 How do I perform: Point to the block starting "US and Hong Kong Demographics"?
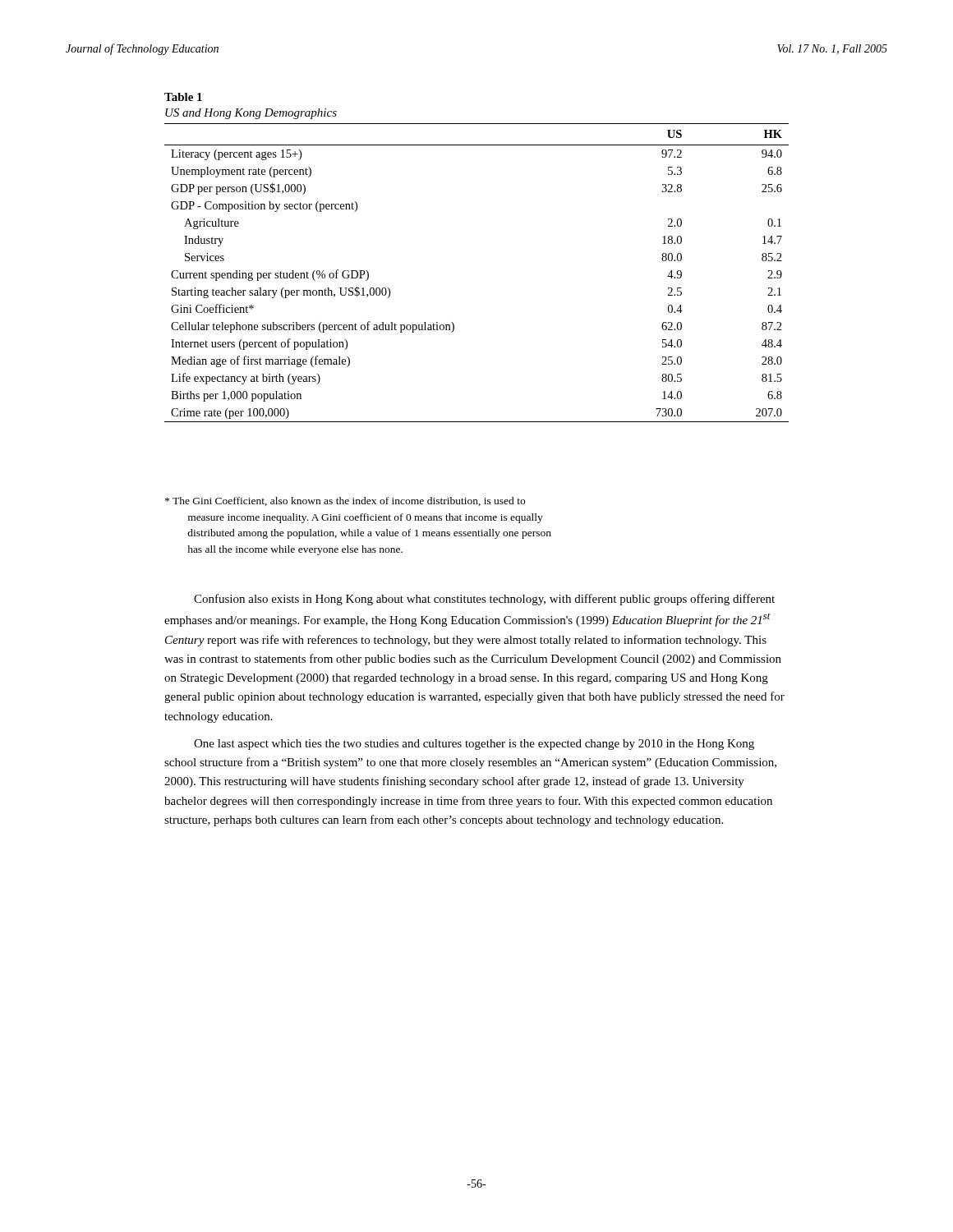click(251, 113)
